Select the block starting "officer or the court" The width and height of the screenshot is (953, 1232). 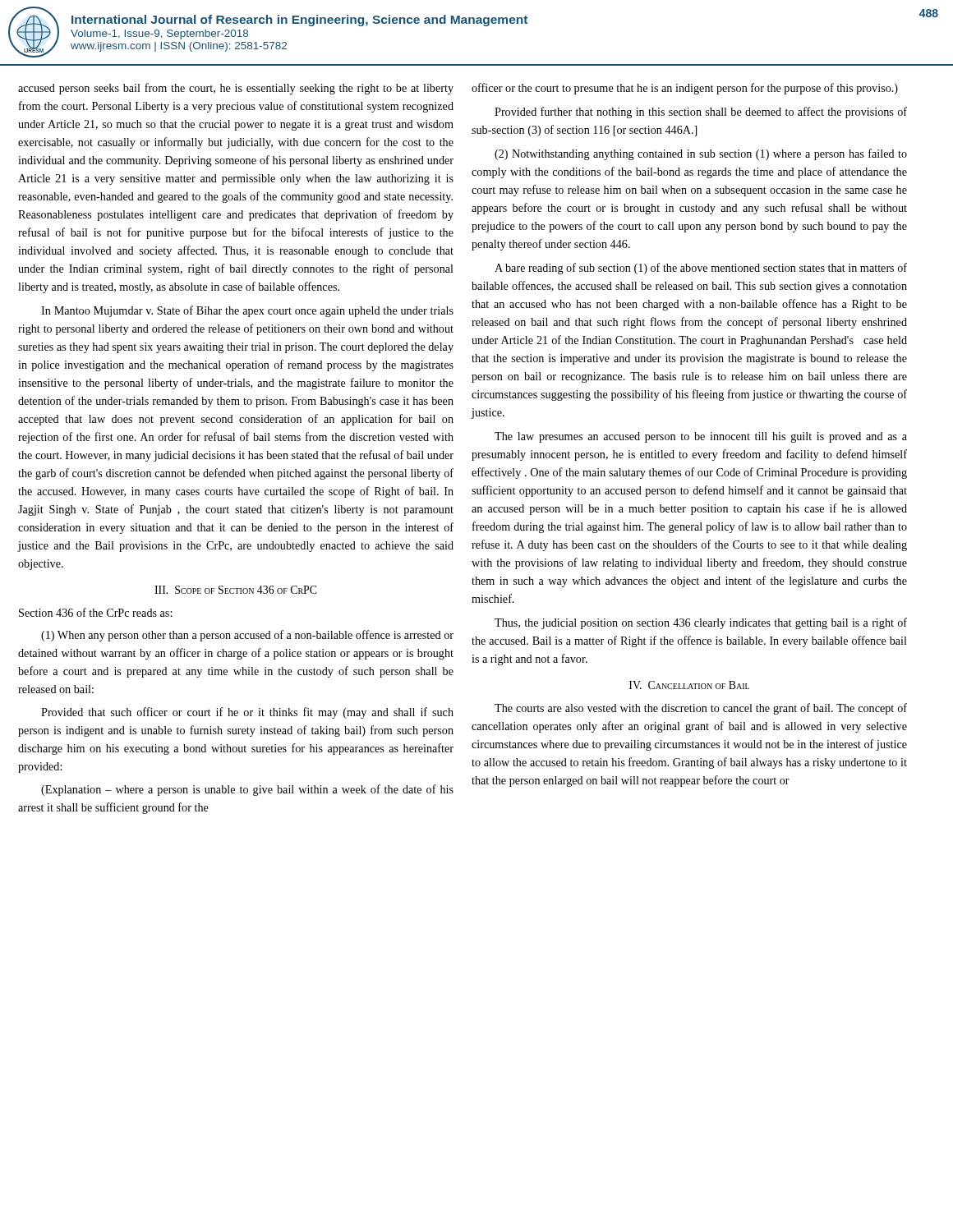click(689, 88)
